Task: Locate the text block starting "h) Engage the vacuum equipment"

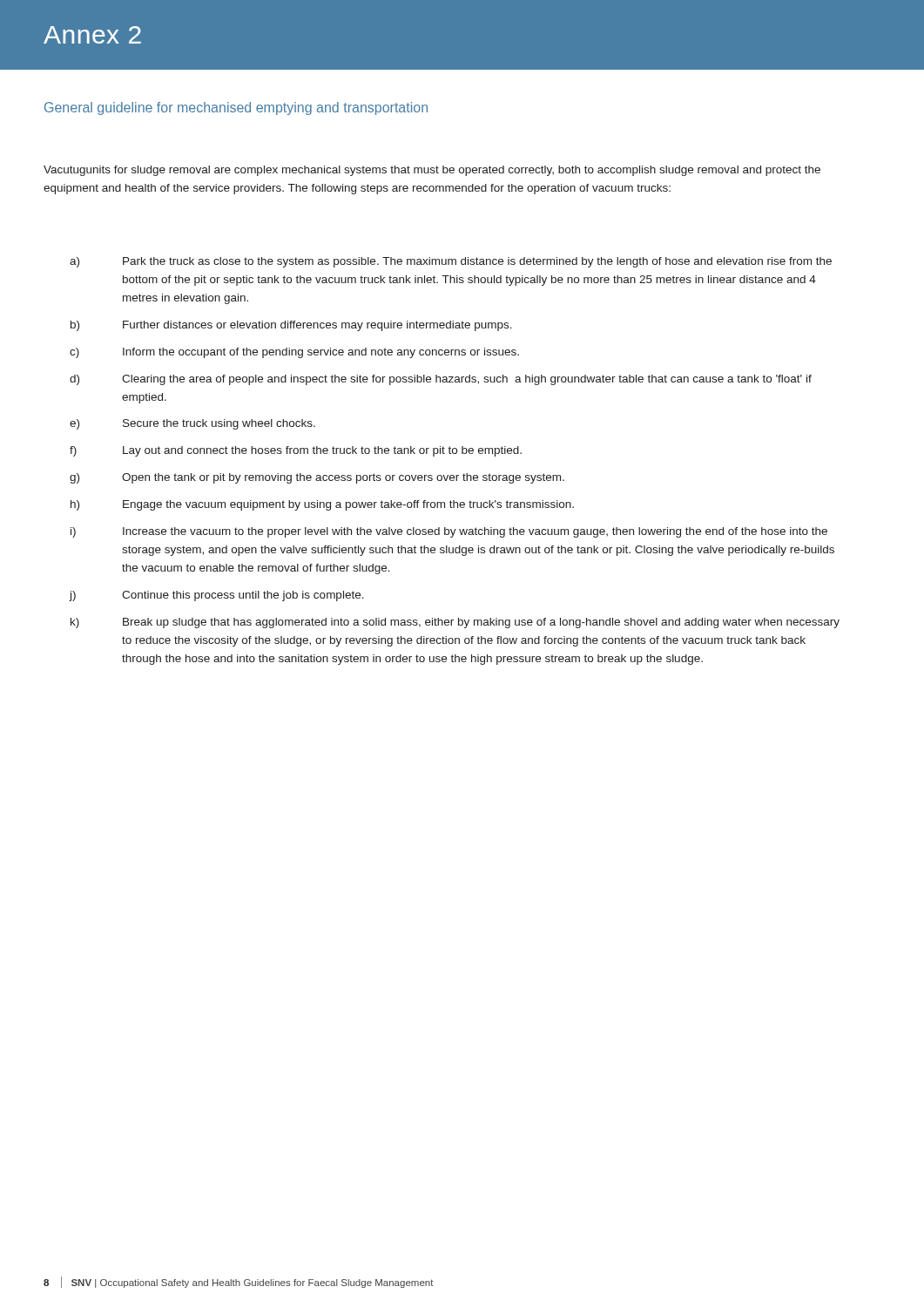Action: 444,505
